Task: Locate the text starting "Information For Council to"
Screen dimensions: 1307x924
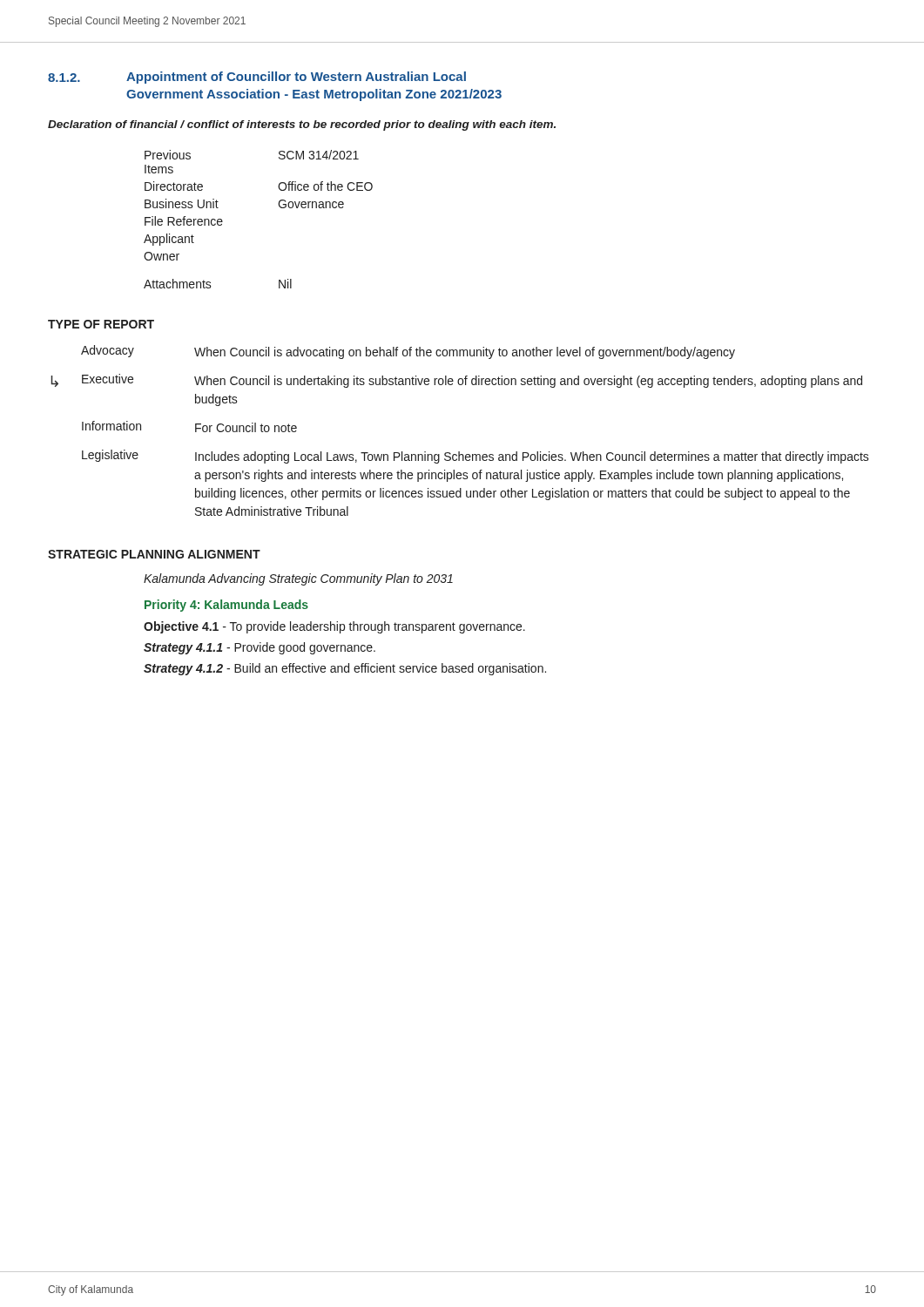Action: click(x=110, y=427)
